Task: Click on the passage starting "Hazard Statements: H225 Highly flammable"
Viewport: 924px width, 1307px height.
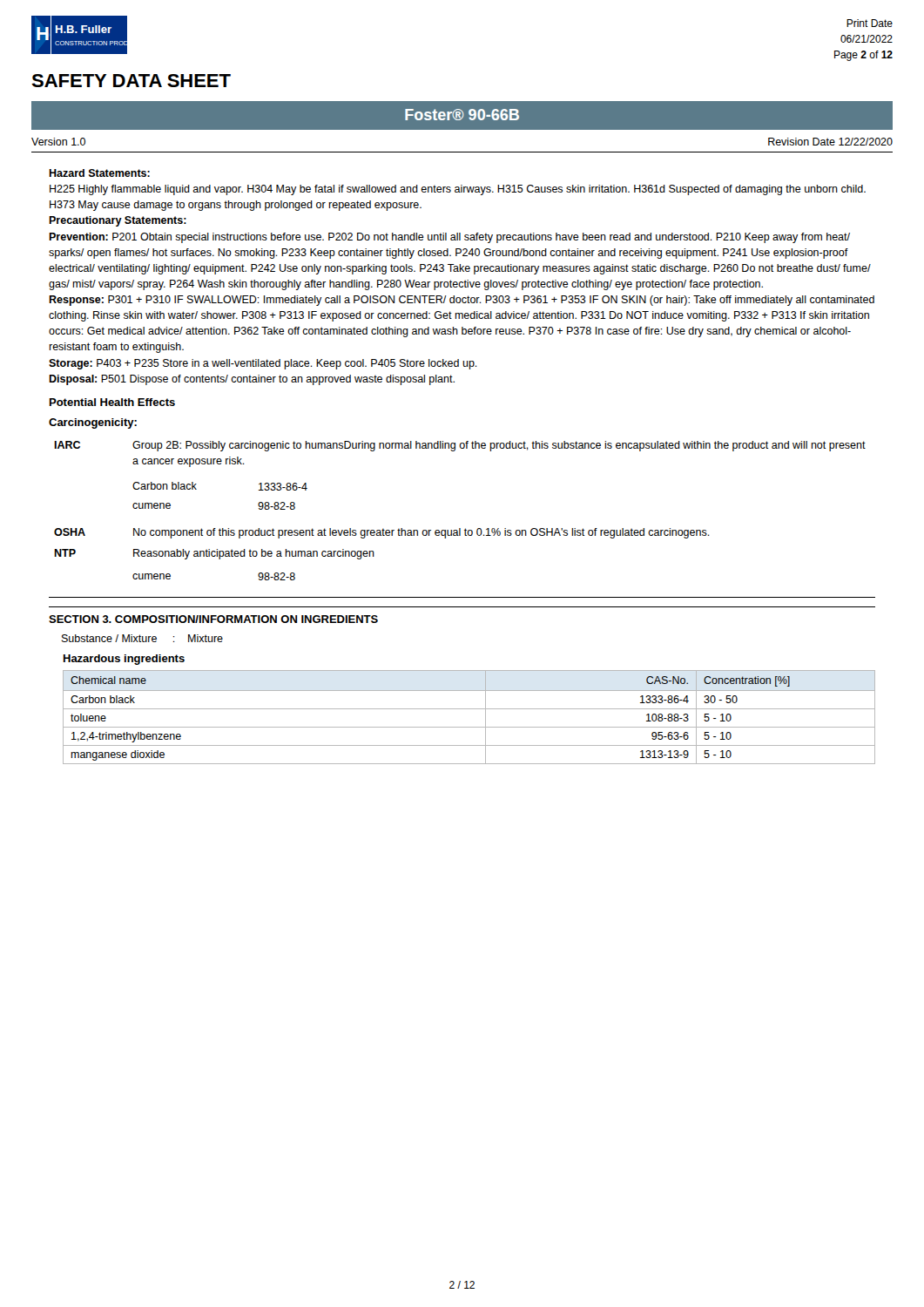Action: 462,276
